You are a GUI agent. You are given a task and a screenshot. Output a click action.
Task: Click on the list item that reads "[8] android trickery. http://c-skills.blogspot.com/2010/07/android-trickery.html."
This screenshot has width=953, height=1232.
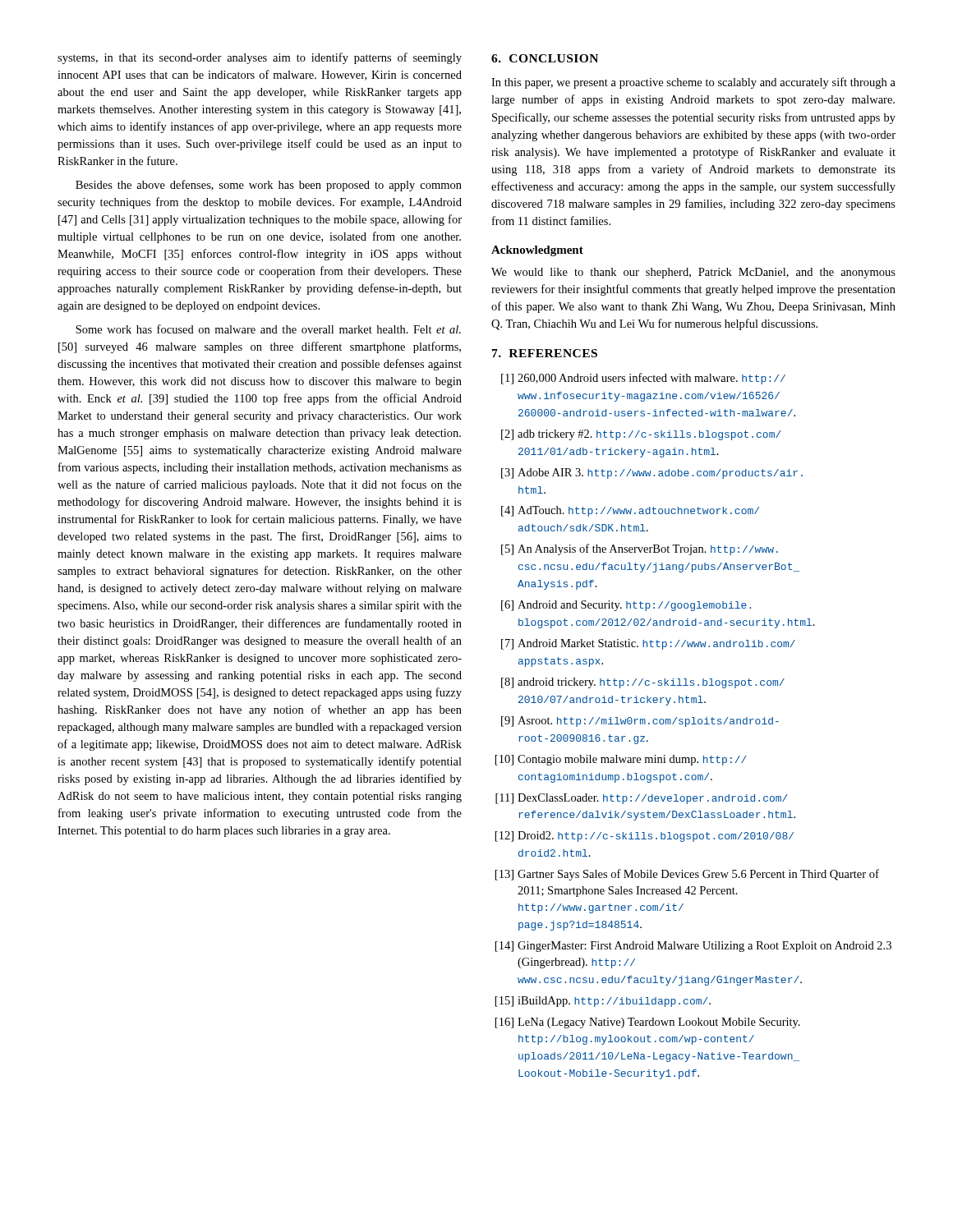pos(693,691)
